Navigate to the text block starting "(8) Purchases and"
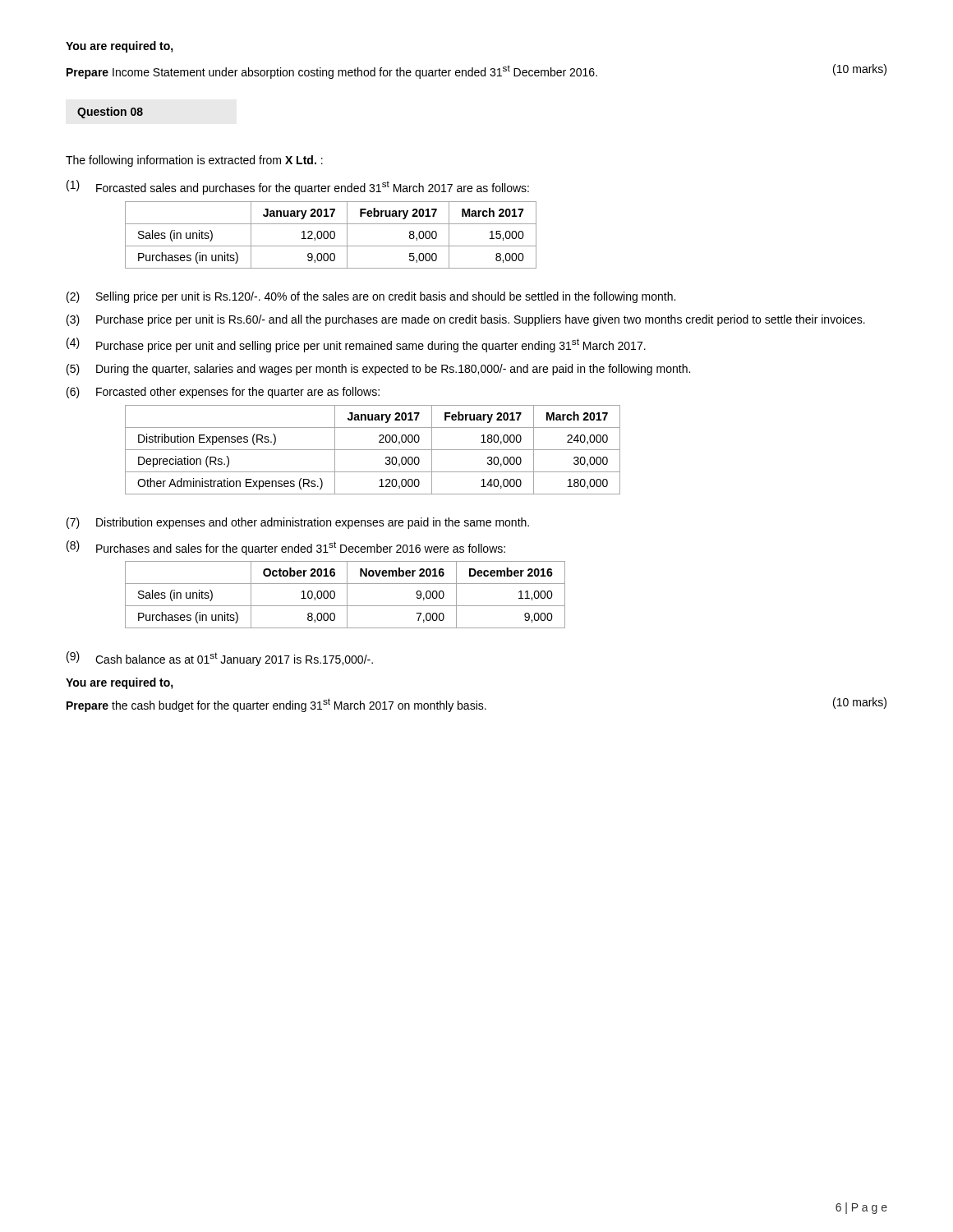Screen dimensions: 1232x953 (x=476, y=589)
